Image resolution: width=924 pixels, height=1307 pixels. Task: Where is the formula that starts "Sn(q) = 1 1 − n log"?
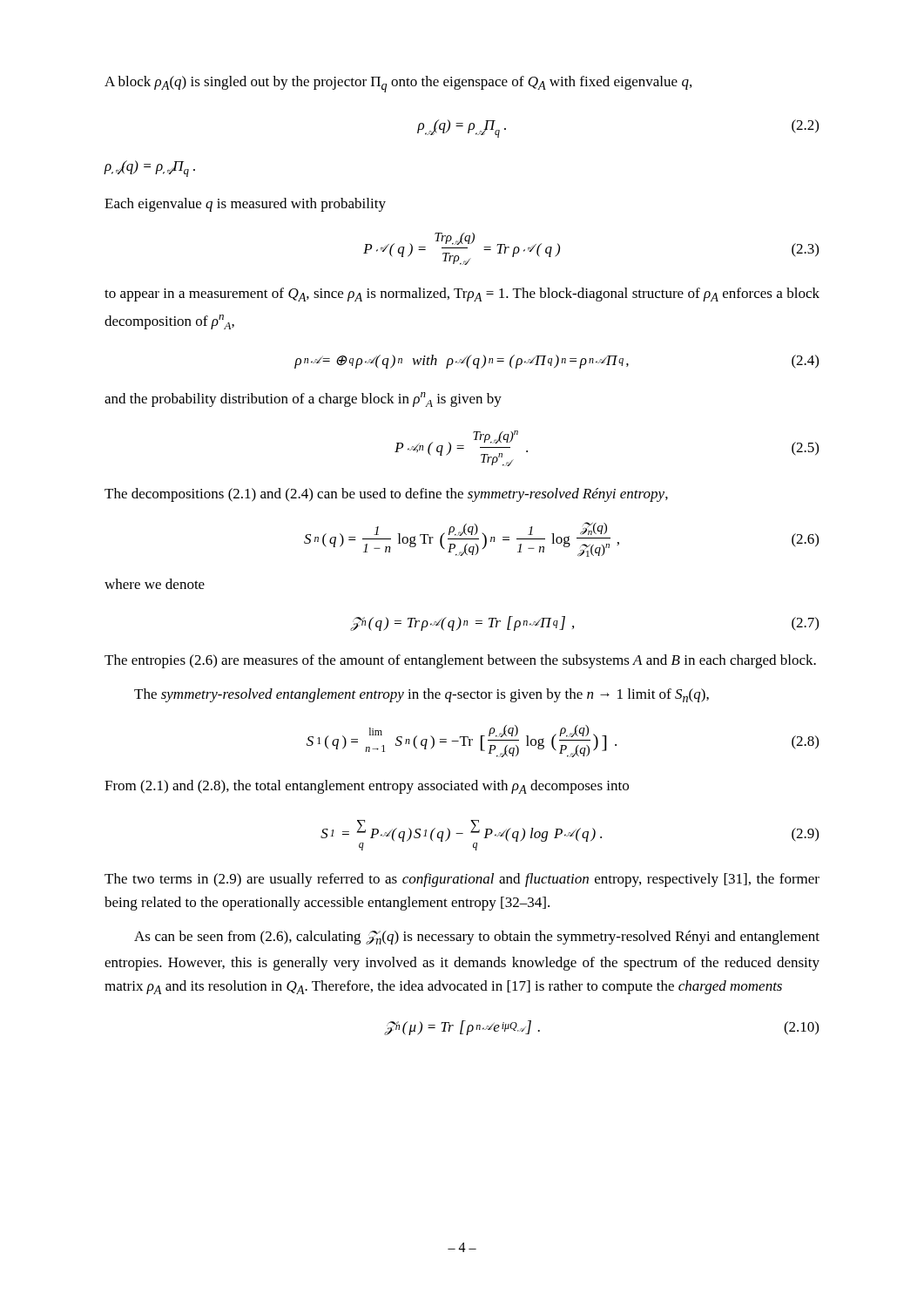[x=462, y=539]
